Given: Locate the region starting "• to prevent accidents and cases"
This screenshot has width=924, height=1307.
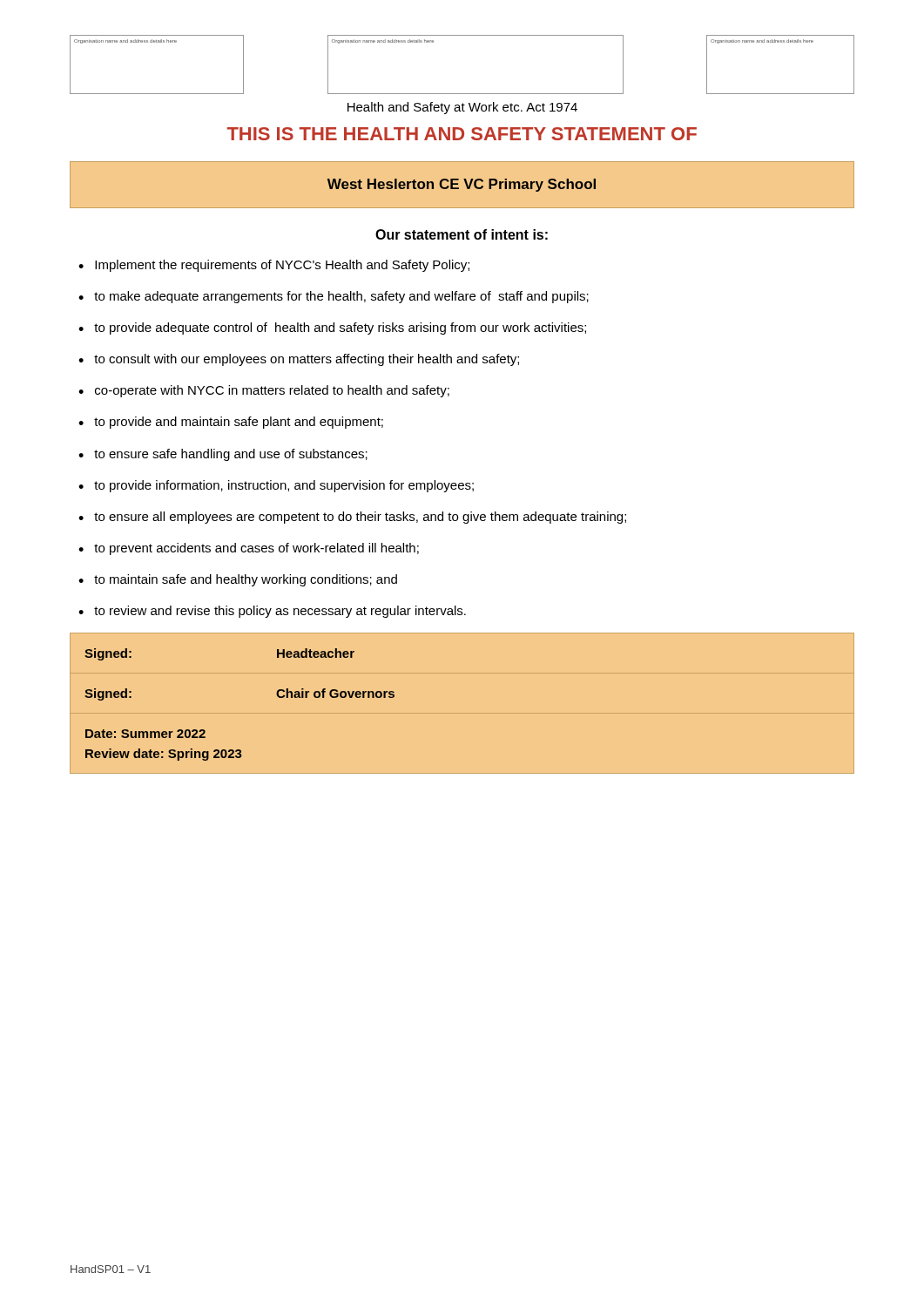Looking at the screenshot, I should point(249,549).
